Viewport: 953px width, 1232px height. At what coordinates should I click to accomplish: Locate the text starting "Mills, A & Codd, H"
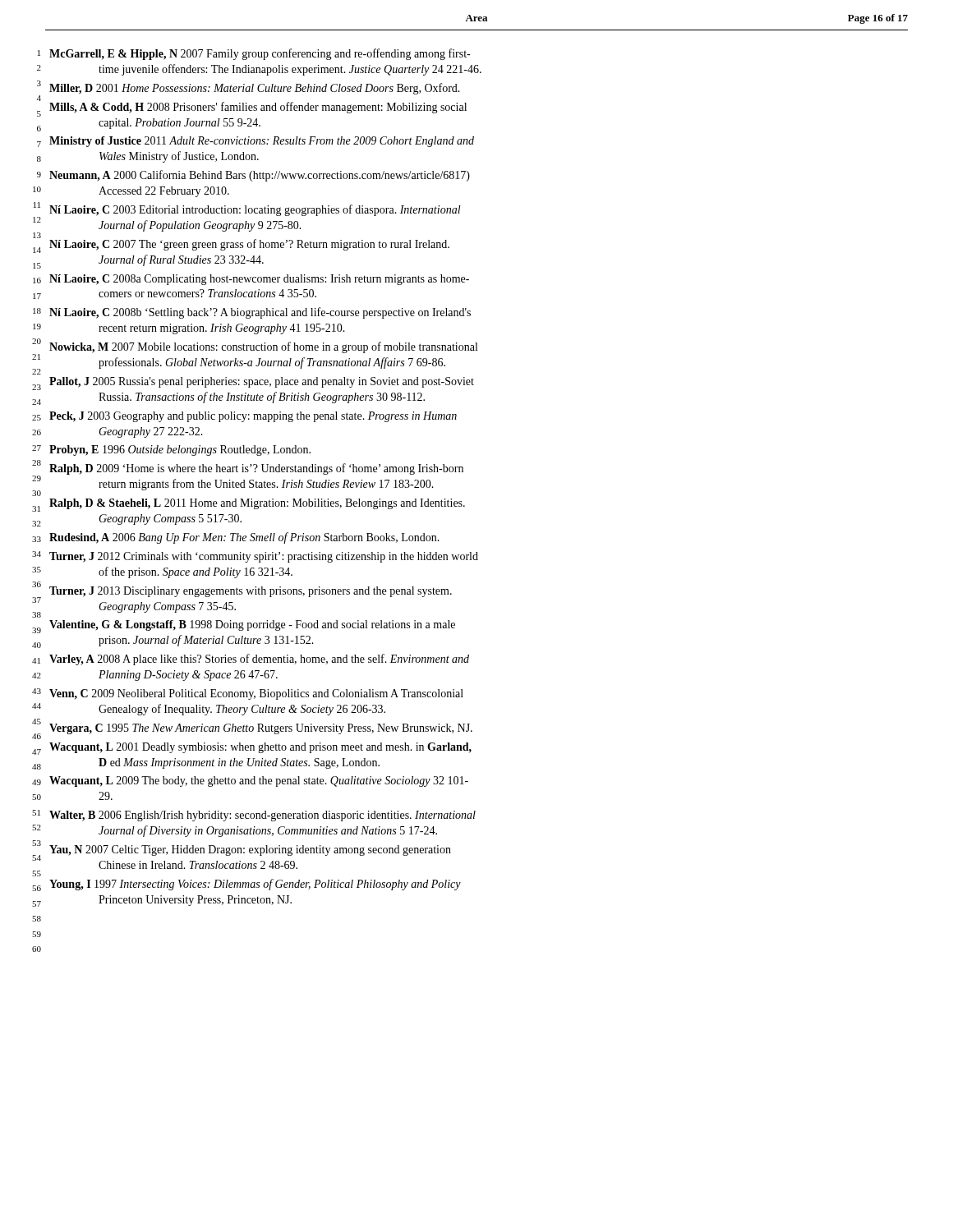point(476,116)
